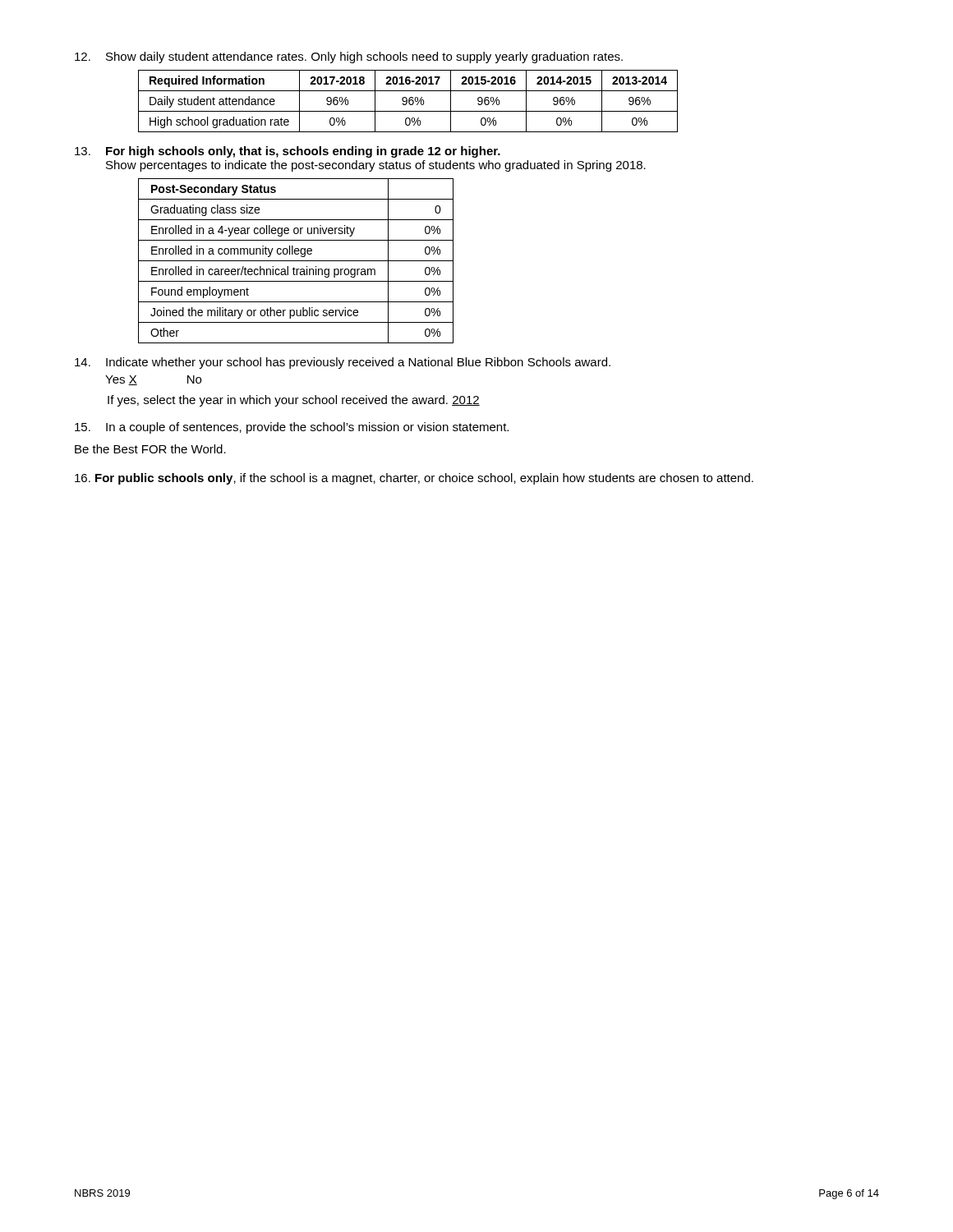Click on the table containing "Enrolled in a"
Viewport: 953px width, 1232px height.
coord(492,261)
